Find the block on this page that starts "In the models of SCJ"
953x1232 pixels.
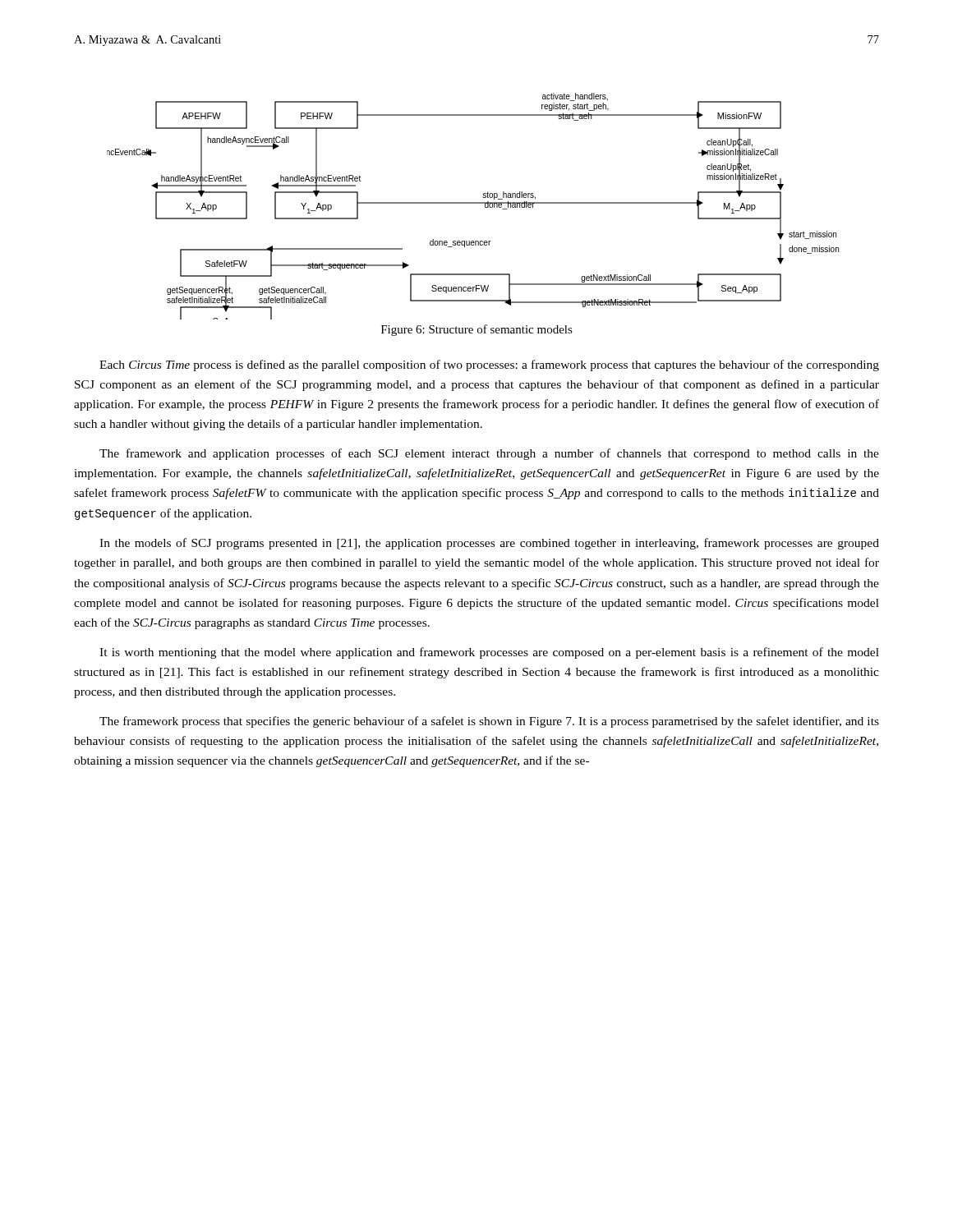476,582
